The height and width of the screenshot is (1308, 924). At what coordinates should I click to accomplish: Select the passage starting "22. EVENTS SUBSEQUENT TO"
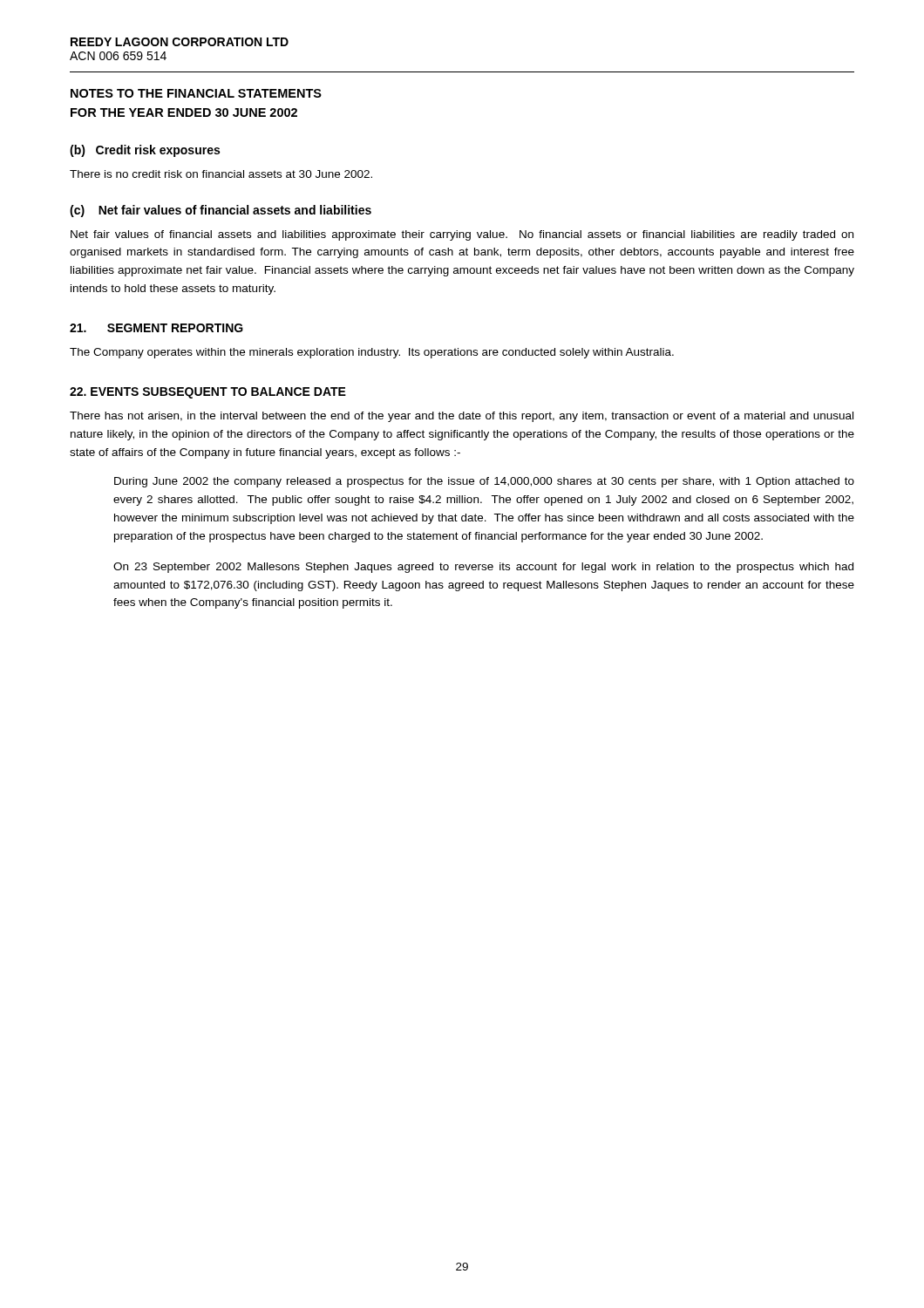pyautogui.click(x=208, y=393)
